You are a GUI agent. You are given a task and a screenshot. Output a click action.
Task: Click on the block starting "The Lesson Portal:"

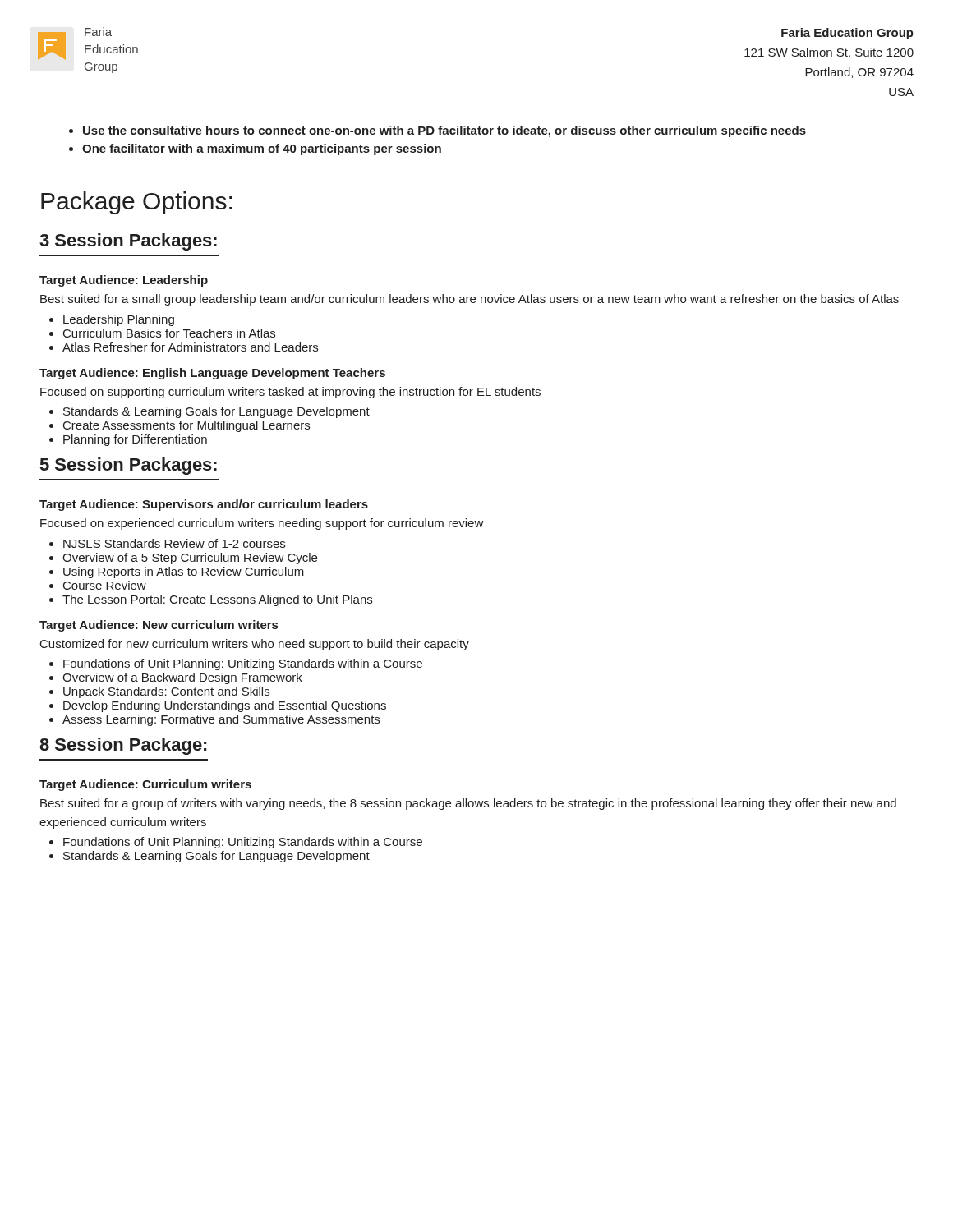click(218, 599)
